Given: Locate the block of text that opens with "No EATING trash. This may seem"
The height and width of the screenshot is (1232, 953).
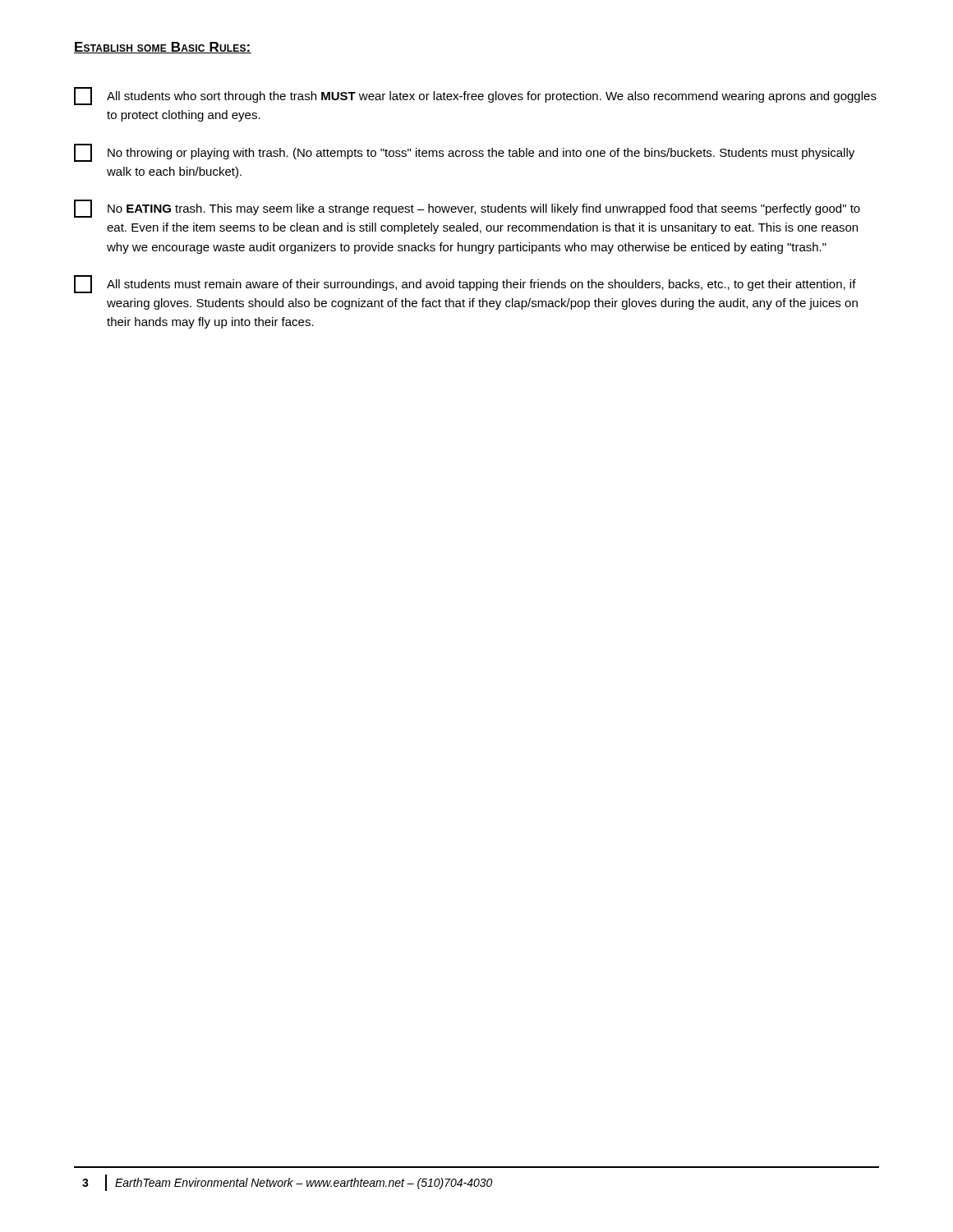Looking at the screenshot, I should pos(476,227).
